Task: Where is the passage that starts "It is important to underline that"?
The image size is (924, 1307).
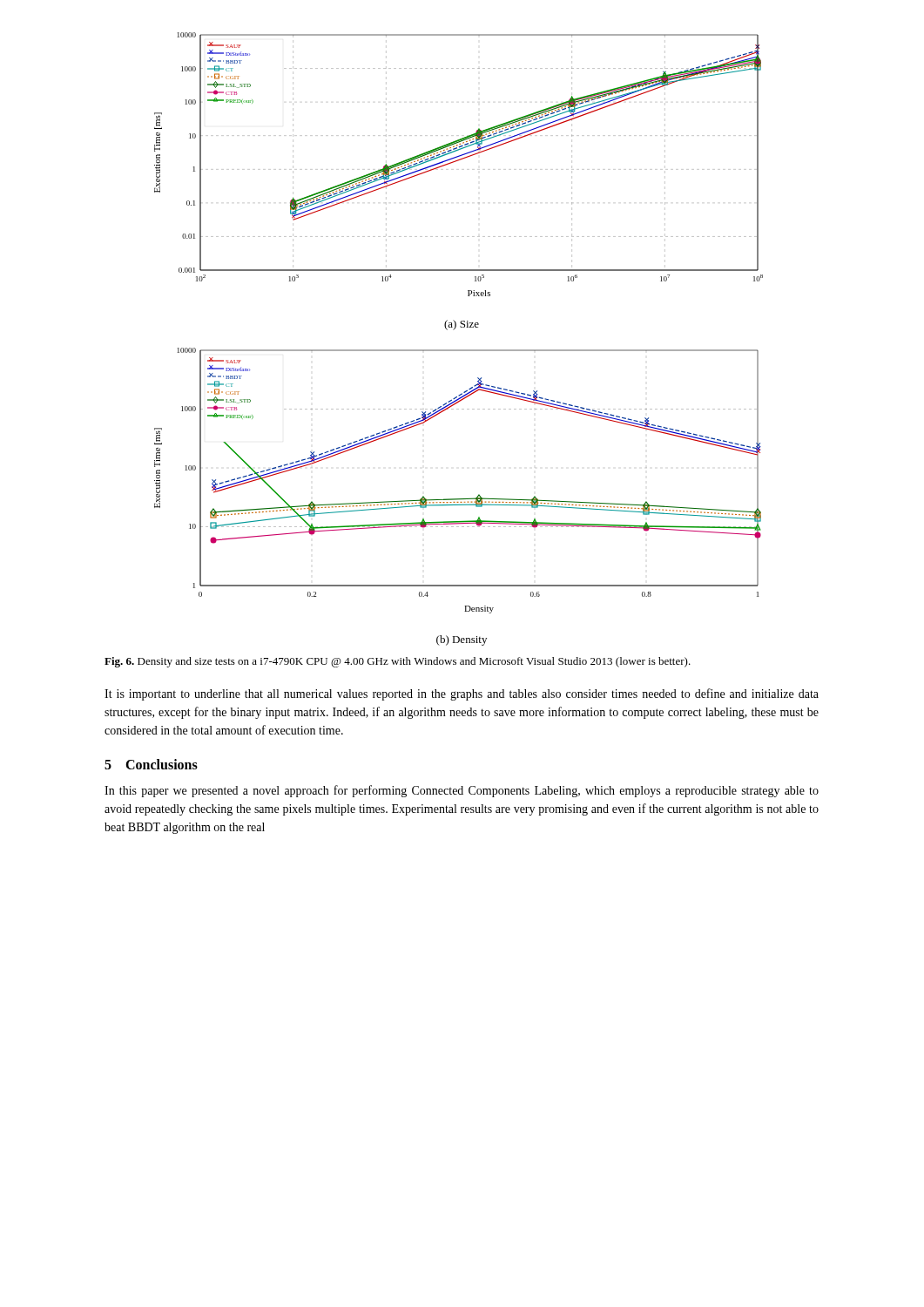Action: point(462,712)
